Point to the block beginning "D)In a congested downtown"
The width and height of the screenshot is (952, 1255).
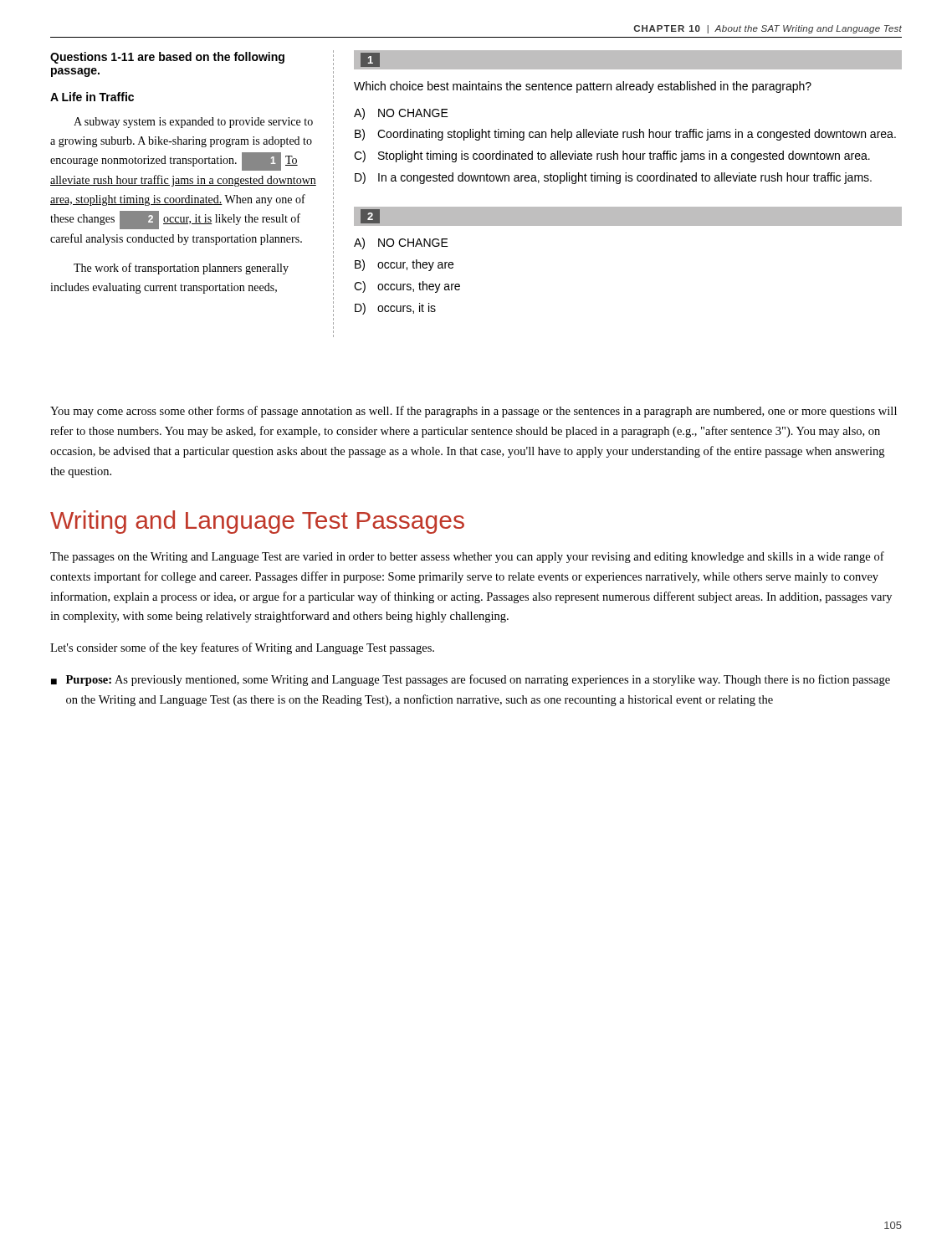(x=628, y=178)
